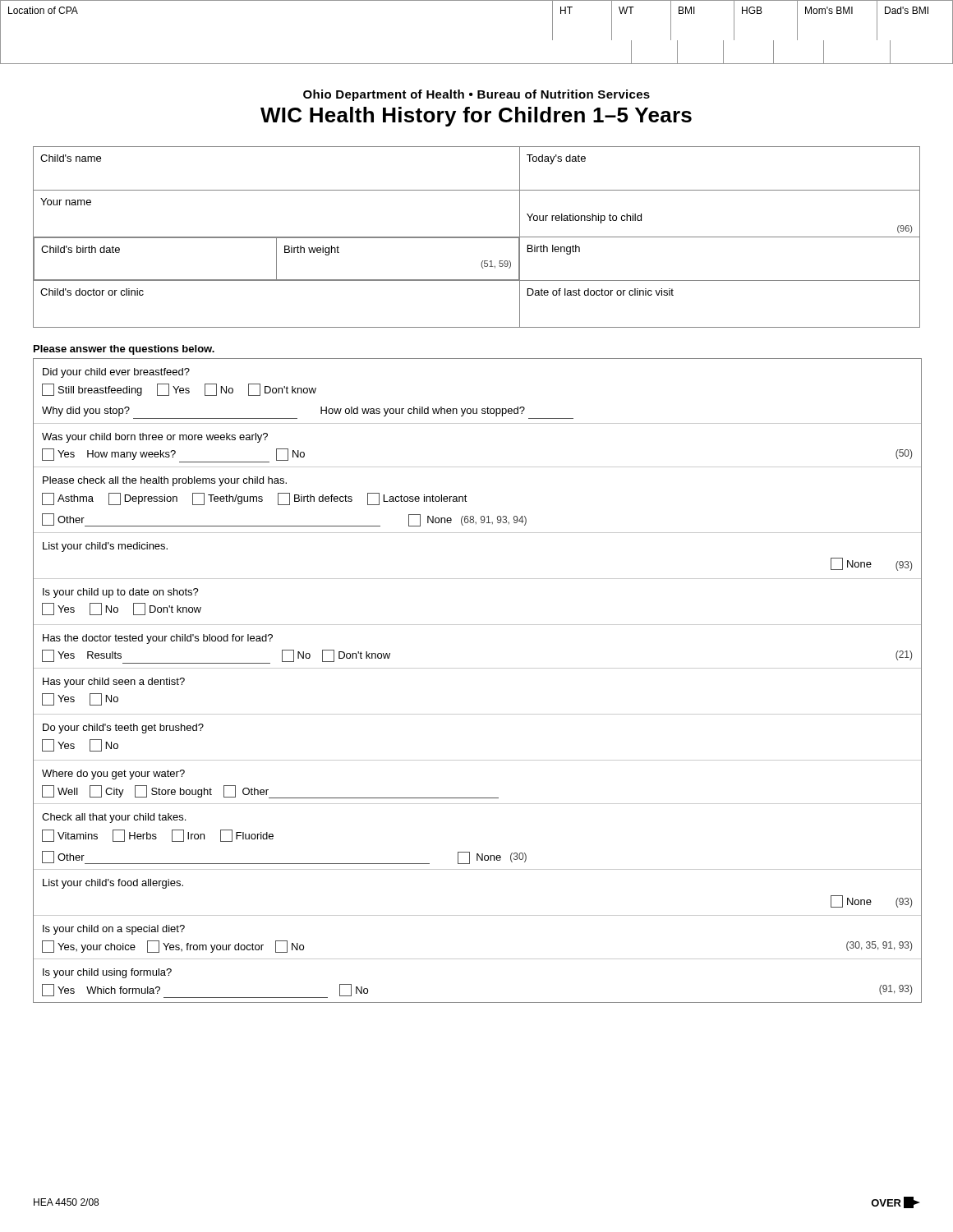Locate the block starting "Do your child's teeth get brushed? Yes No"
The image size is (953, 1232).
(x=123, y=729)
